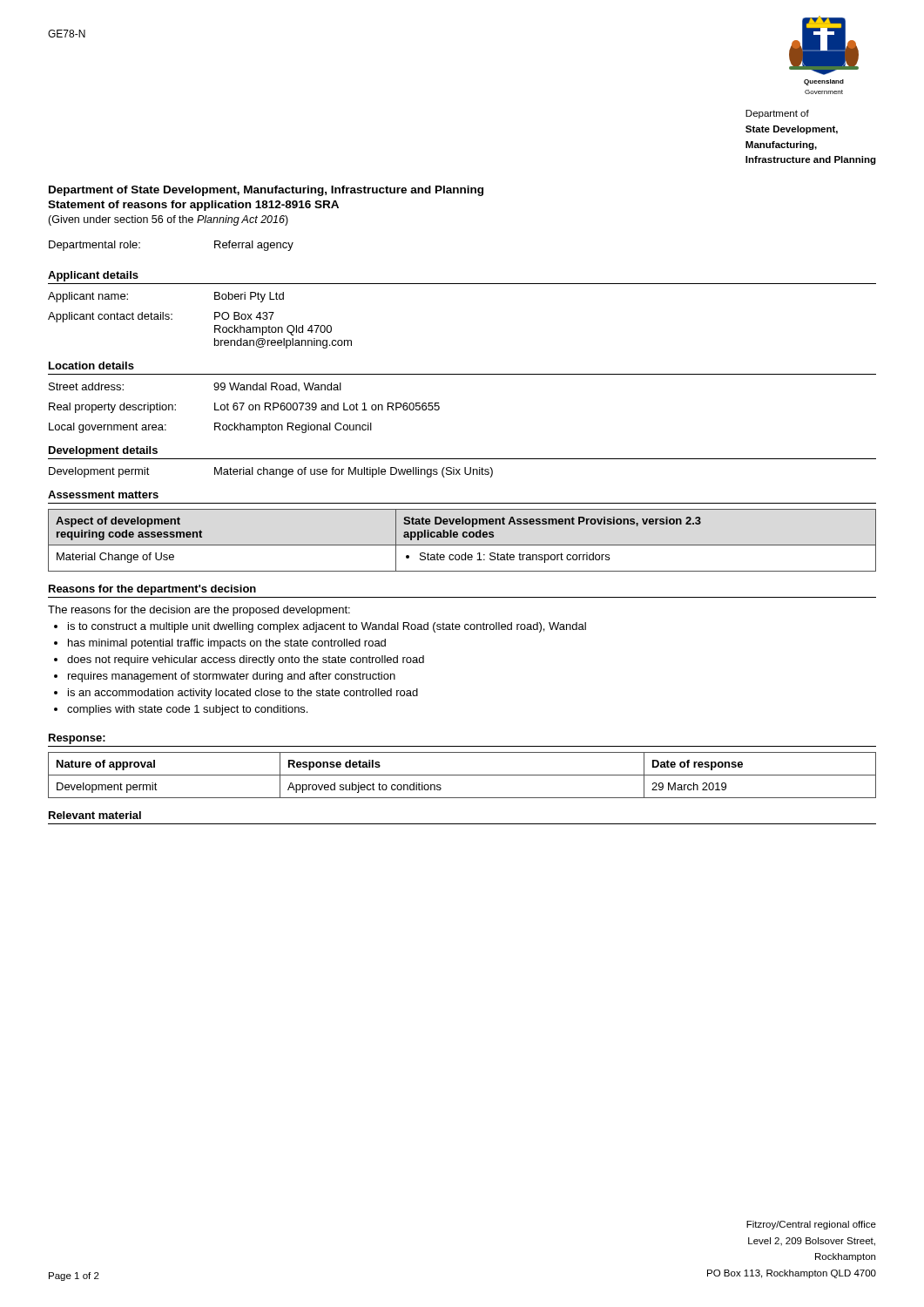
Task: Click the passage that begins "Real property description: Lot 67"
Action: (x=244, y=408)
